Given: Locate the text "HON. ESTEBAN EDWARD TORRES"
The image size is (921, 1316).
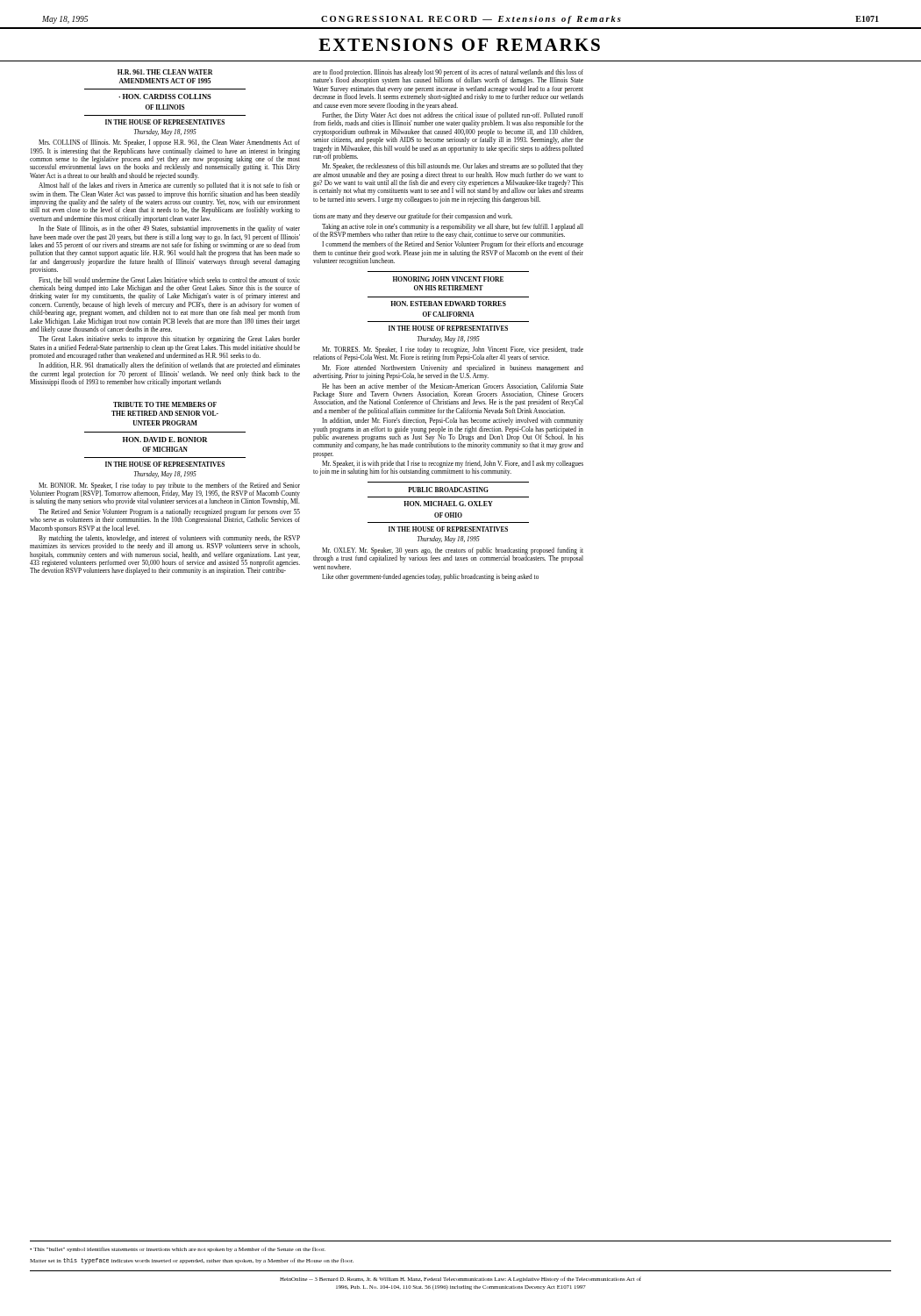Looking at the screenshot, I should tap(448, 304).
